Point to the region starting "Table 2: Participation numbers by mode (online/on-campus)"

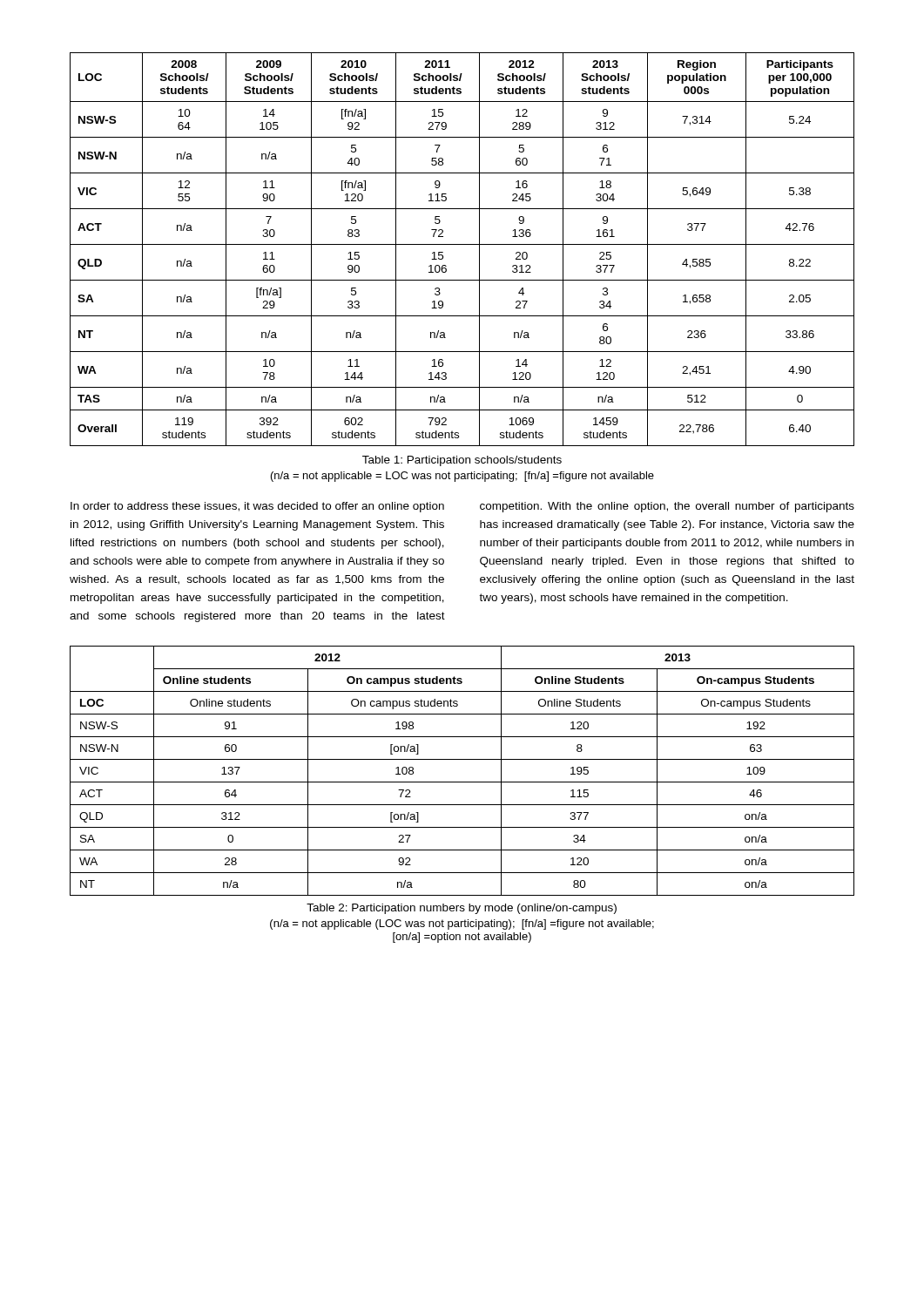pyautogui.click(x=462, y=908)
